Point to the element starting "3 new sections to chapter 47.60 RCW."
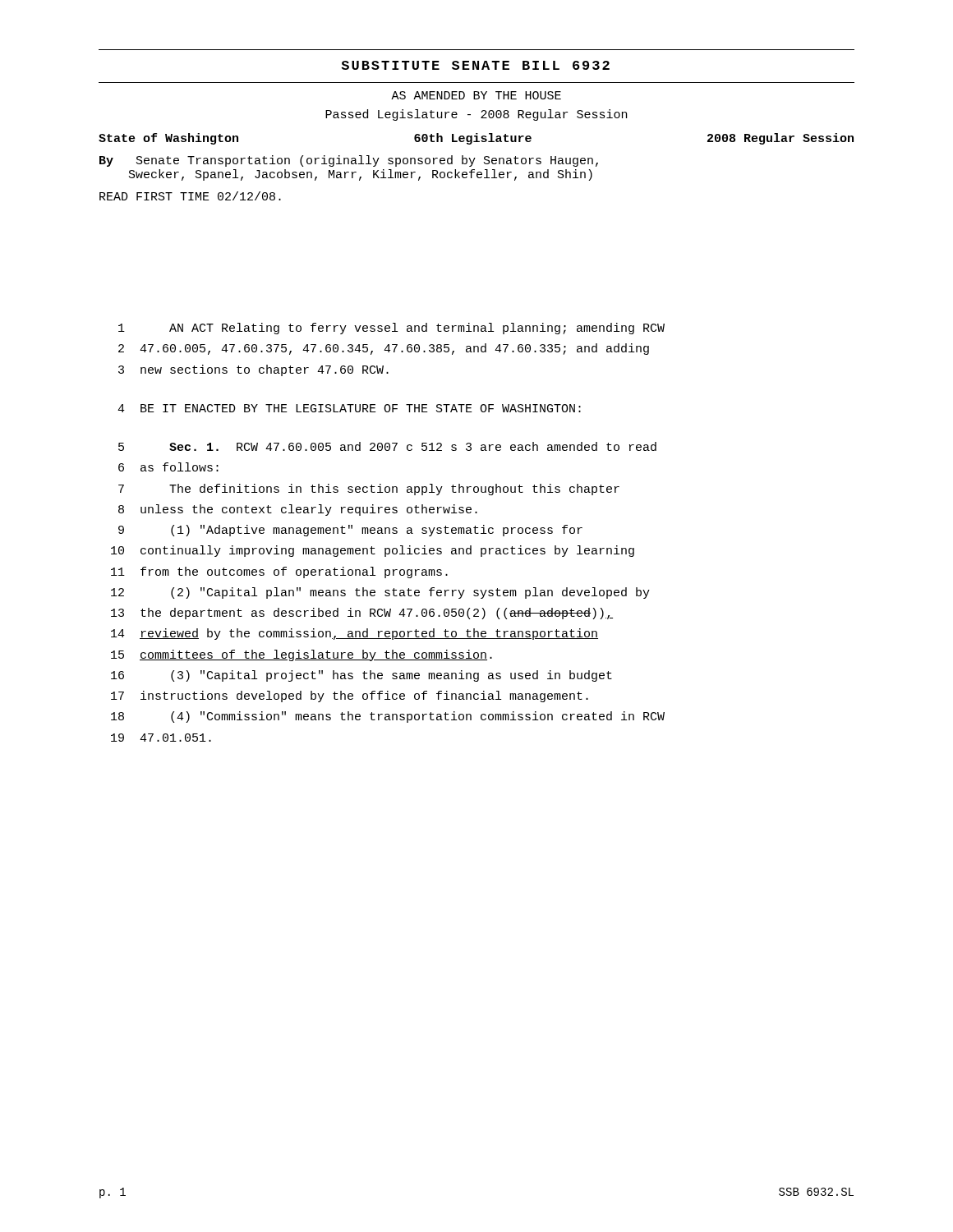This screenshot has width=953, height=1232. point(260,370)
